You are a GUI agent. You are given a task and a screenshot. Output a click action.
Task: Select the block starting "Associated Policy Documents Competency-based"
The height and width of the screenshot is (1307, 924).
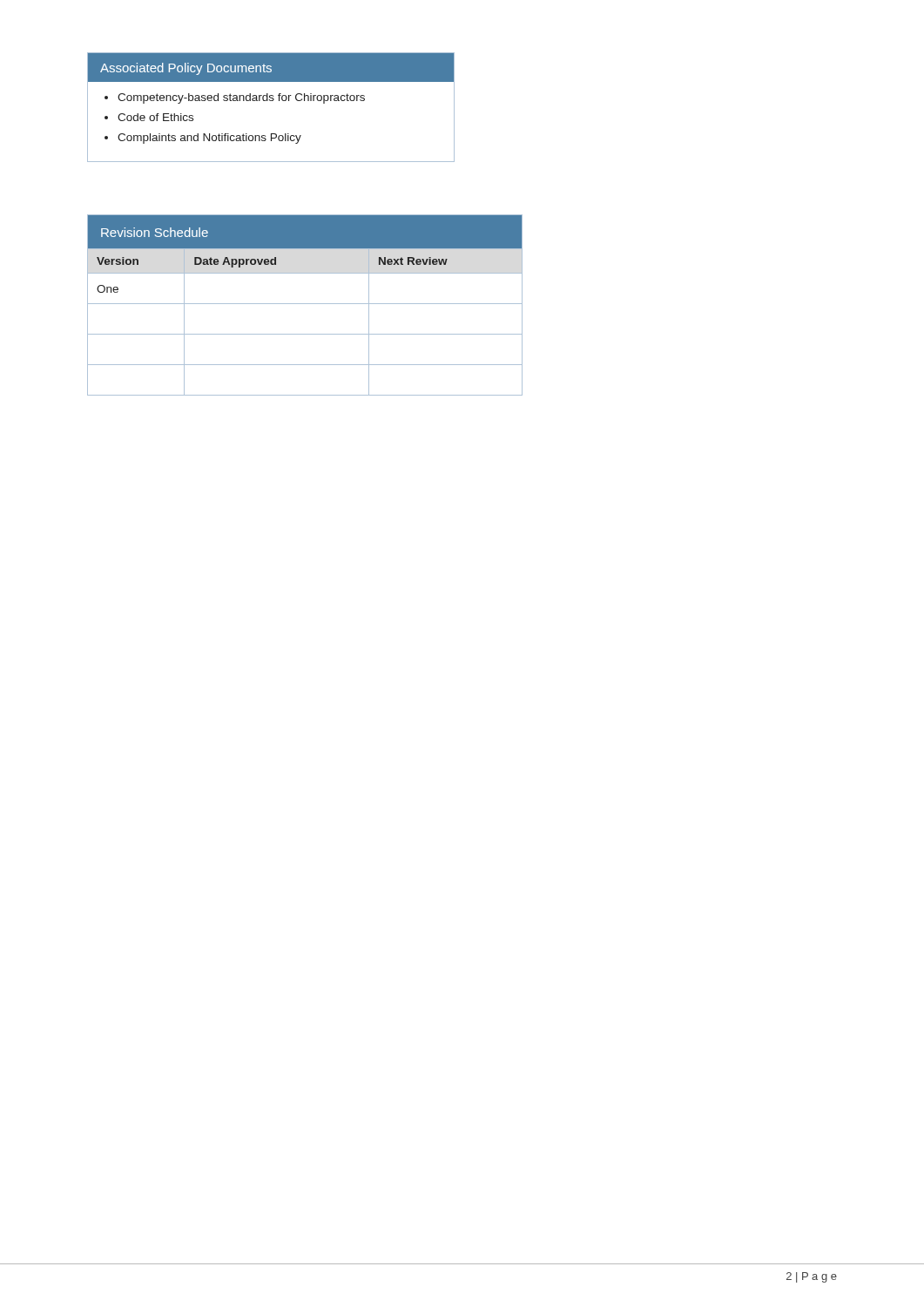coord(270,107)
